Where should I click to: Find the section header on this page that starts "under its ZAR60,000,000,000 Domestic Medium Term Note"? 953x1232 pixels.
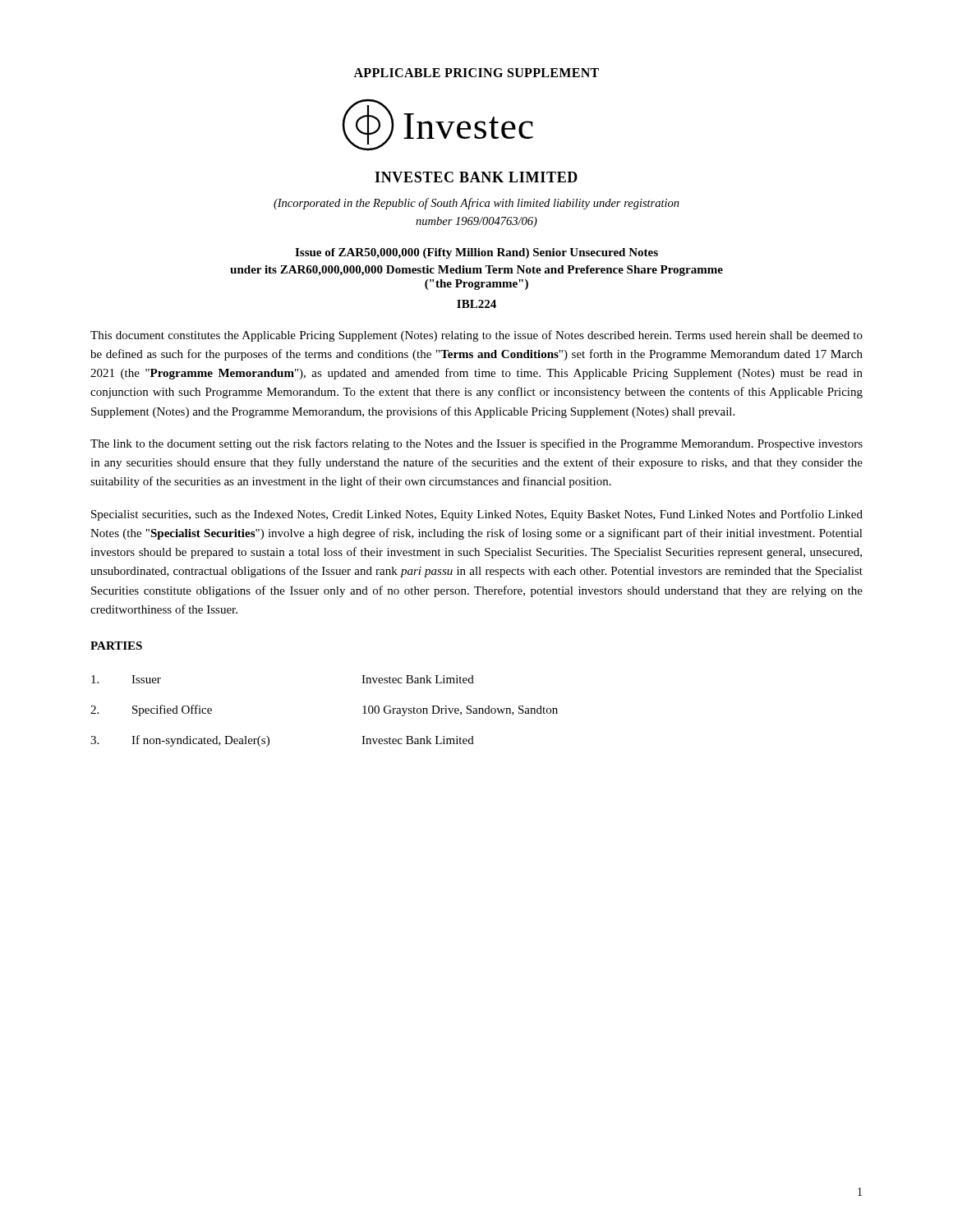click(476, 276)
